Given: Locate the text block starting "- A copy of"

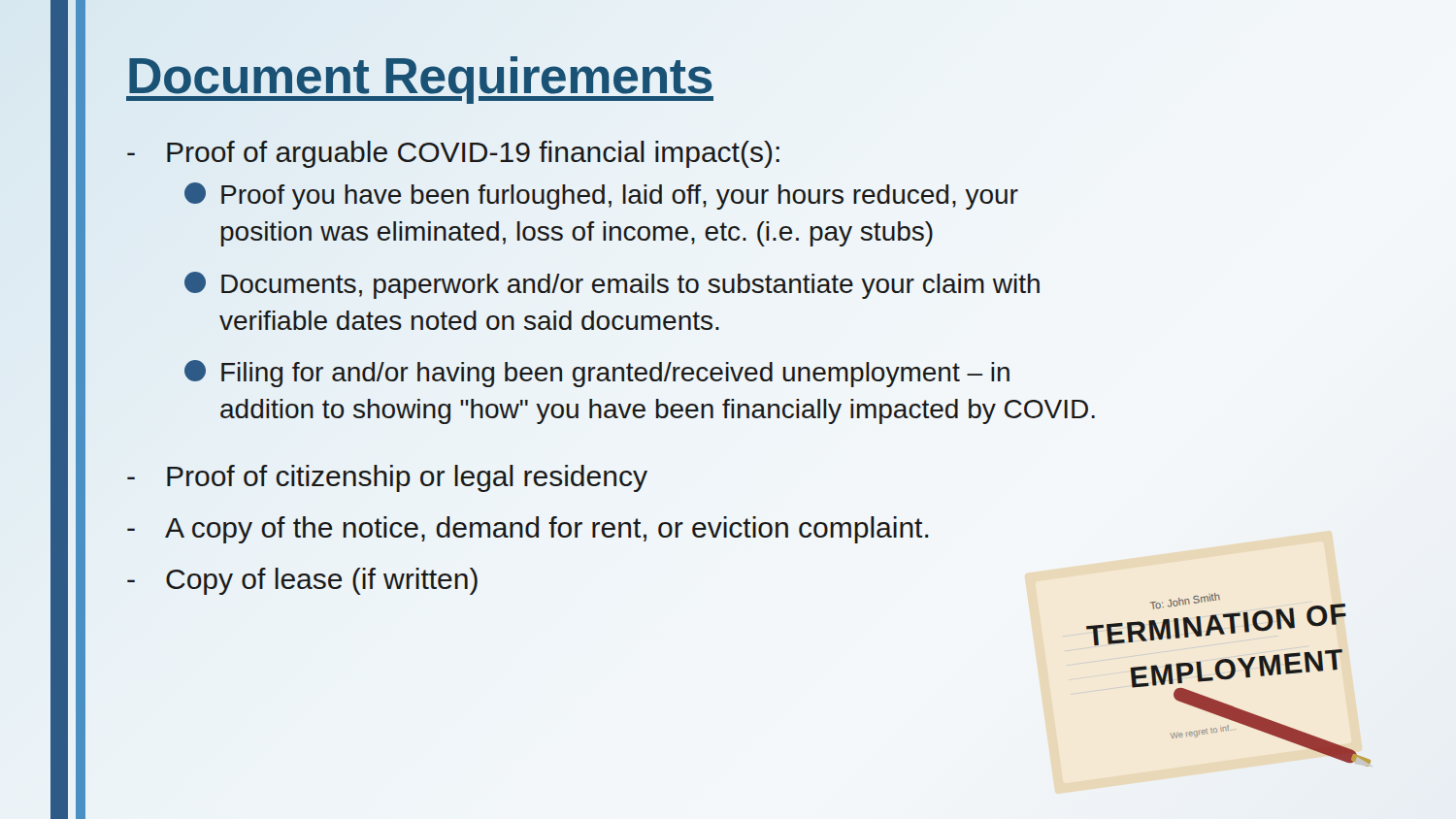Looking at the screenshot, I should tap(528, 527).
